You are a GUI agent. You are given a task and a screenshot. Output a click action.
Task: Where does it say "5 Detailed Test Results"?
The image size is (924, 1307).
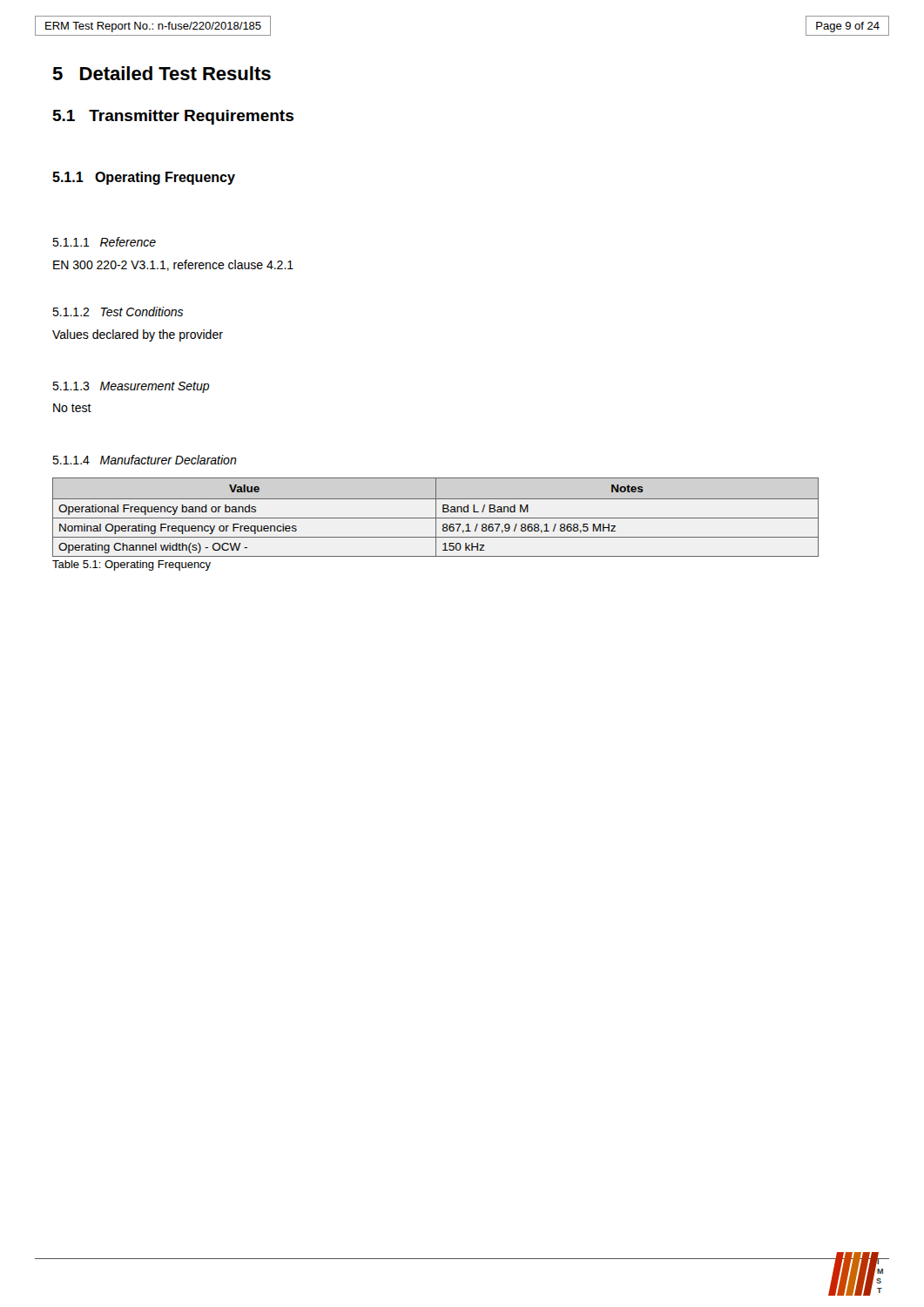point(162,74)
